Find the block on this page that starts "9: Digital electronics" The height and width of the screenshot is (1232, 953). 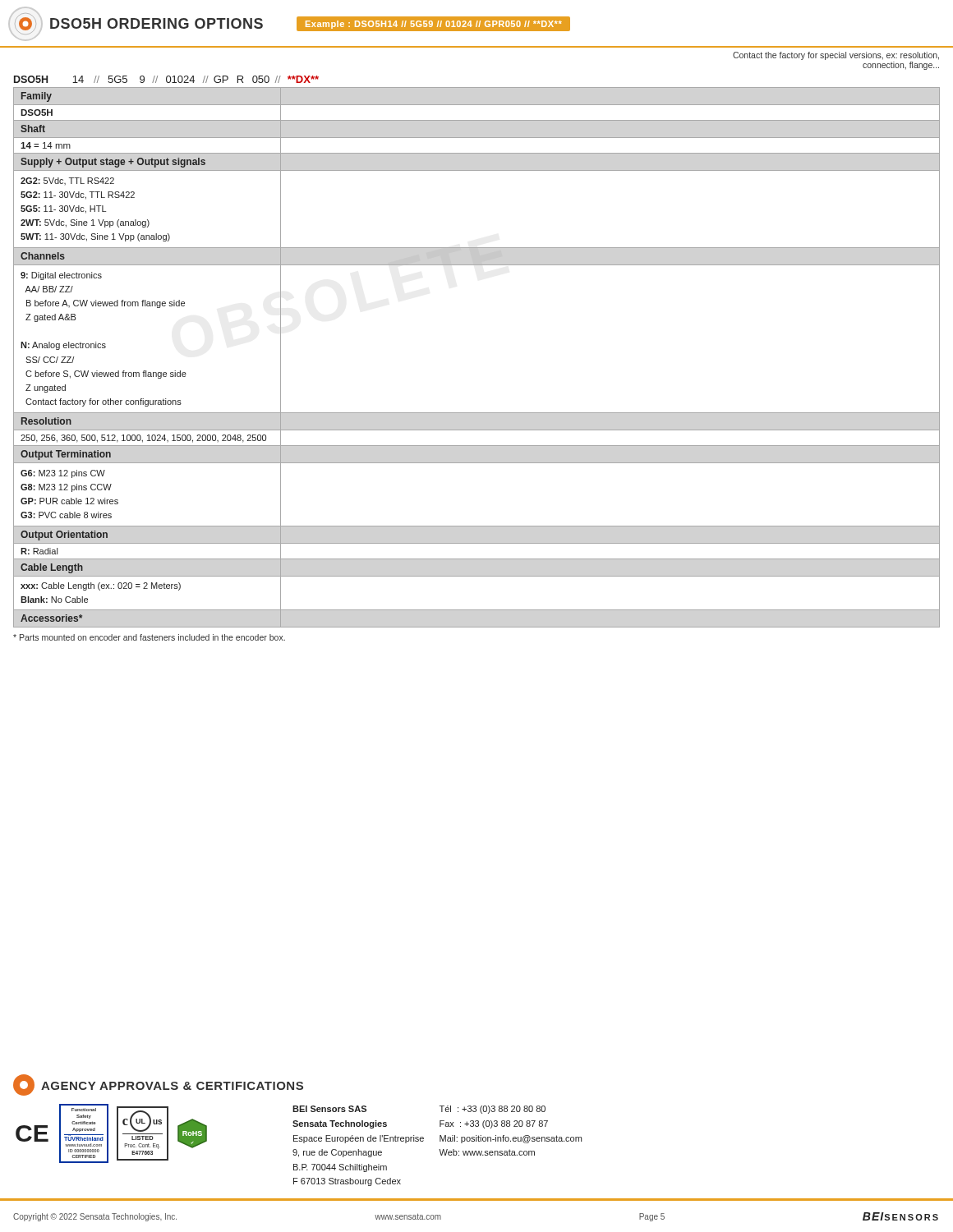103,338
